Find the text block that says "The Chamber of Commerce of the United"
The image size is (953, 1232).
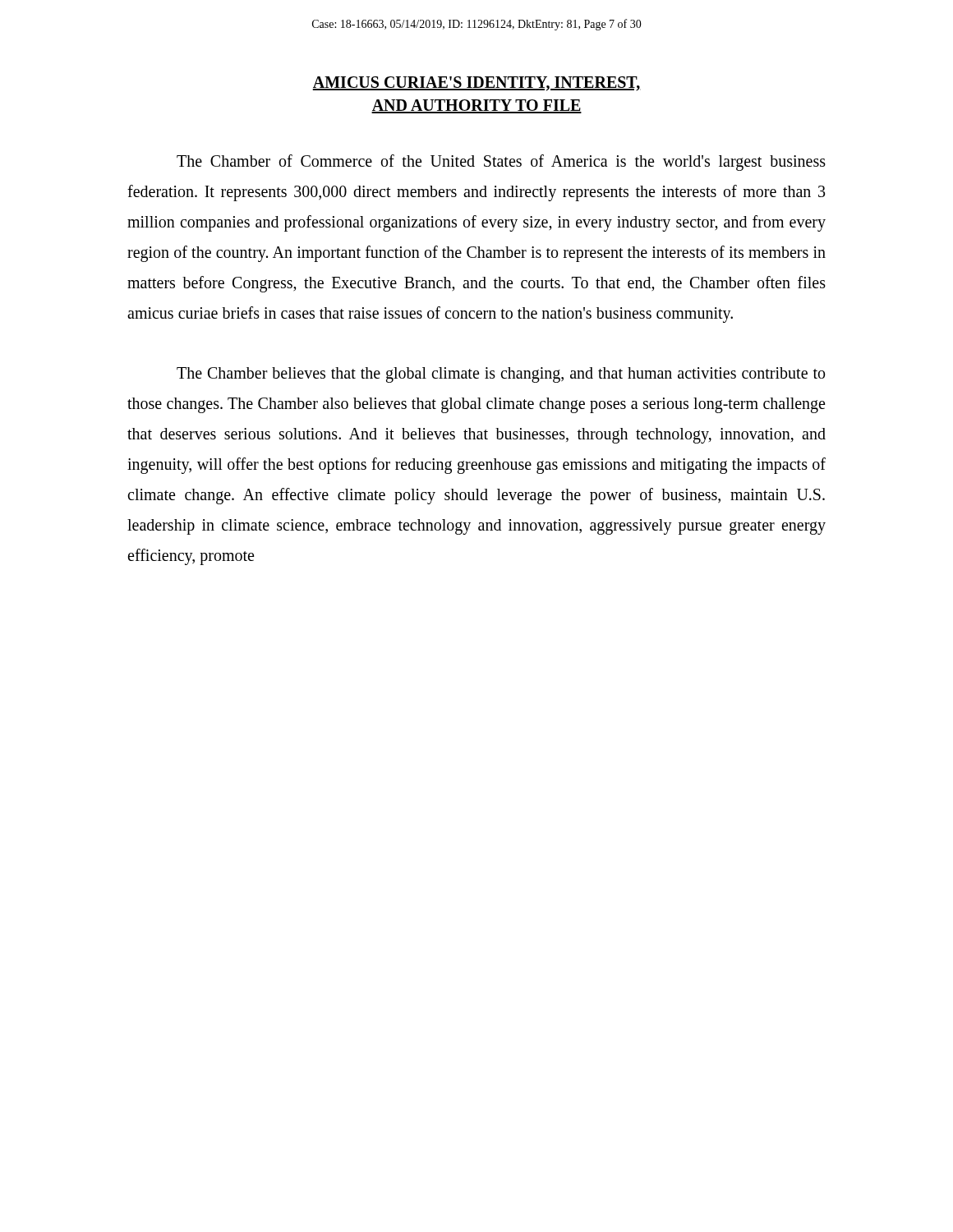476,237
